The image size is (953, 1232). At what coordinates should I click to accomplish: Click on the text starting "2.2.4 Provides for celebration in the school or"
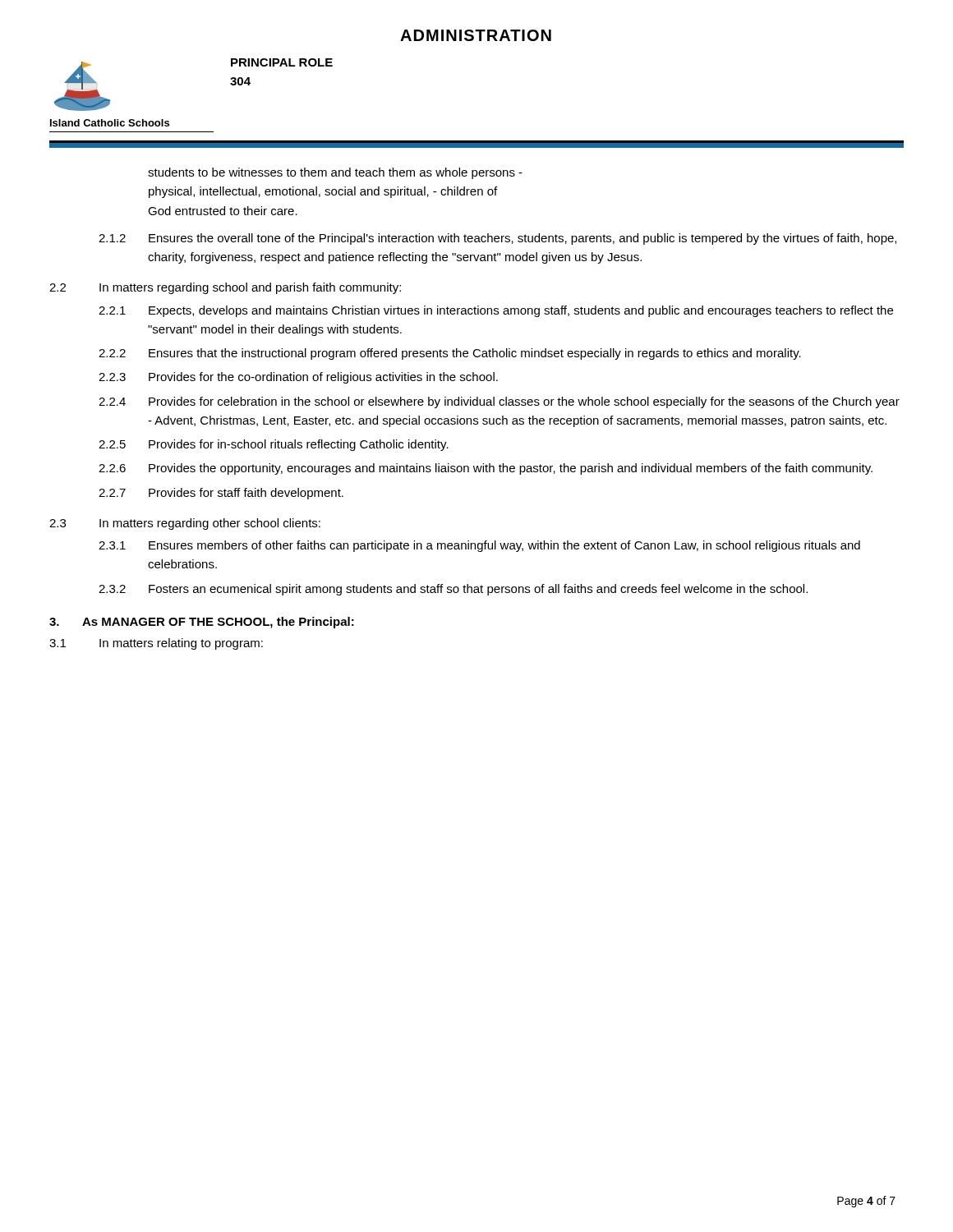[476, 411]
